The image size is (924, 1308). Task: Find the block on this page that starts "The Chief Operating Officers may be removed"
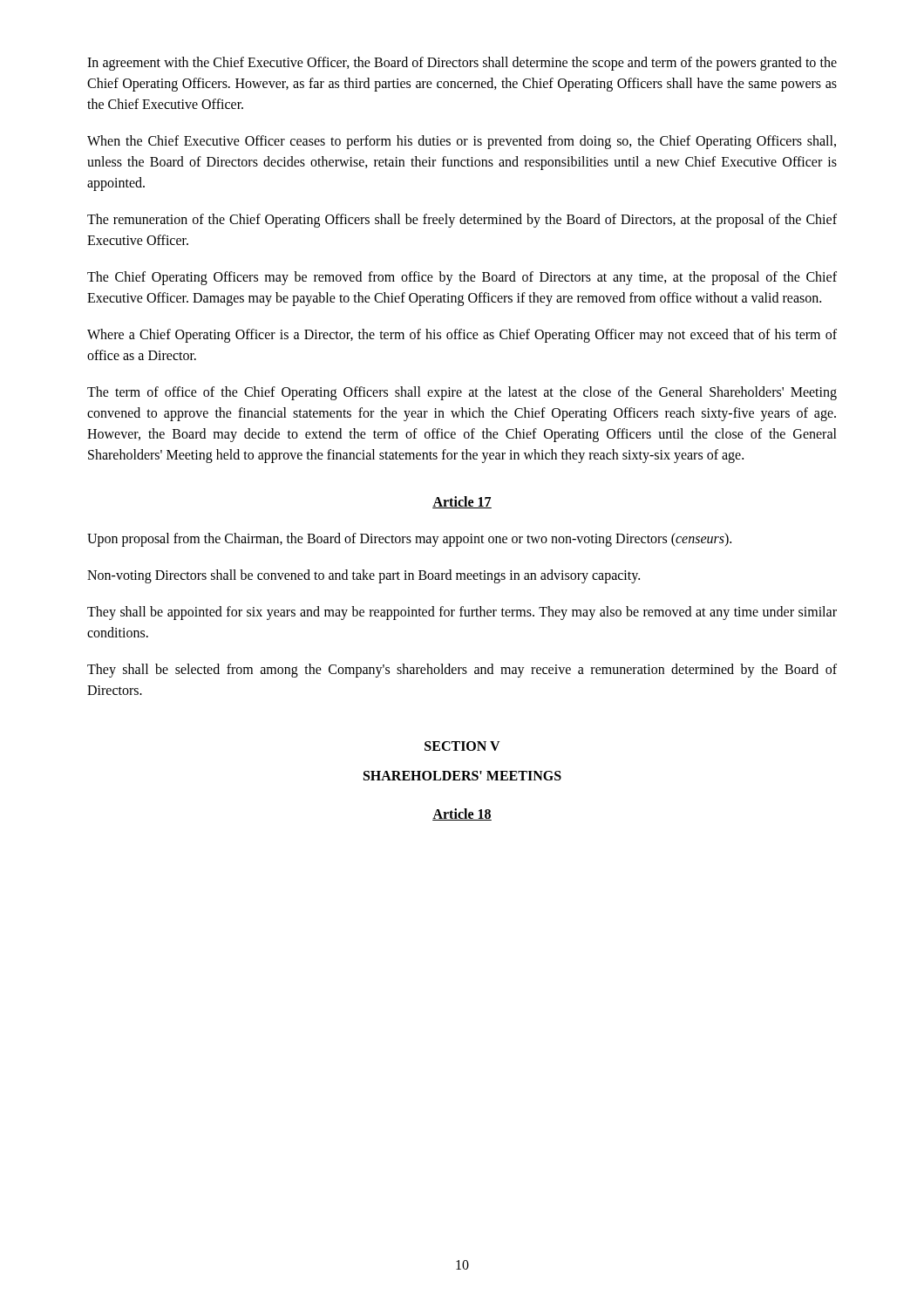click(x=462, y=288)
